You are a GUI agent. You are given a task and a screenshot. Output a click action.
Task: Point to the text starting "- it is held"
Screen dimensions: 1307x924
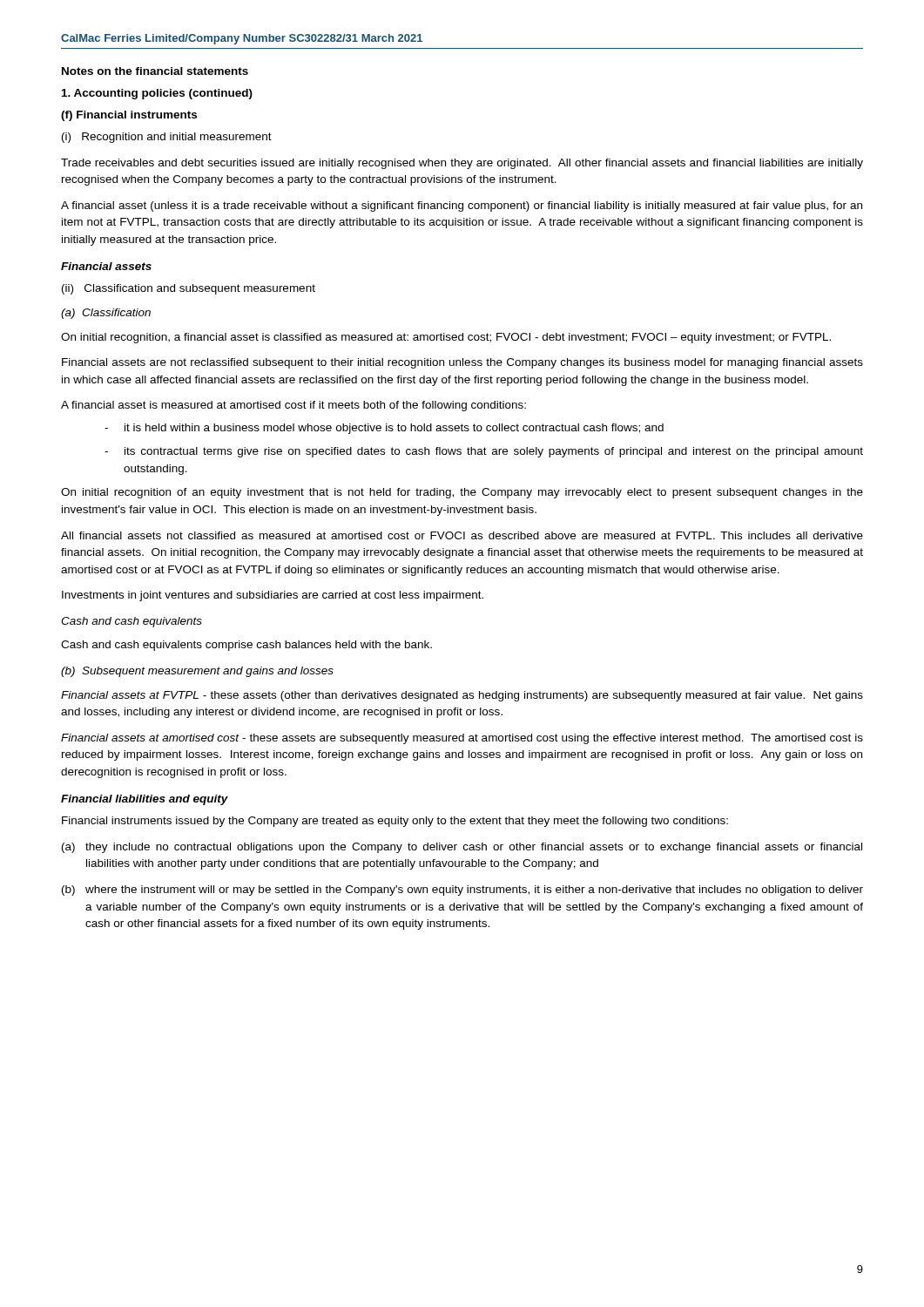[x=484, y=427]
